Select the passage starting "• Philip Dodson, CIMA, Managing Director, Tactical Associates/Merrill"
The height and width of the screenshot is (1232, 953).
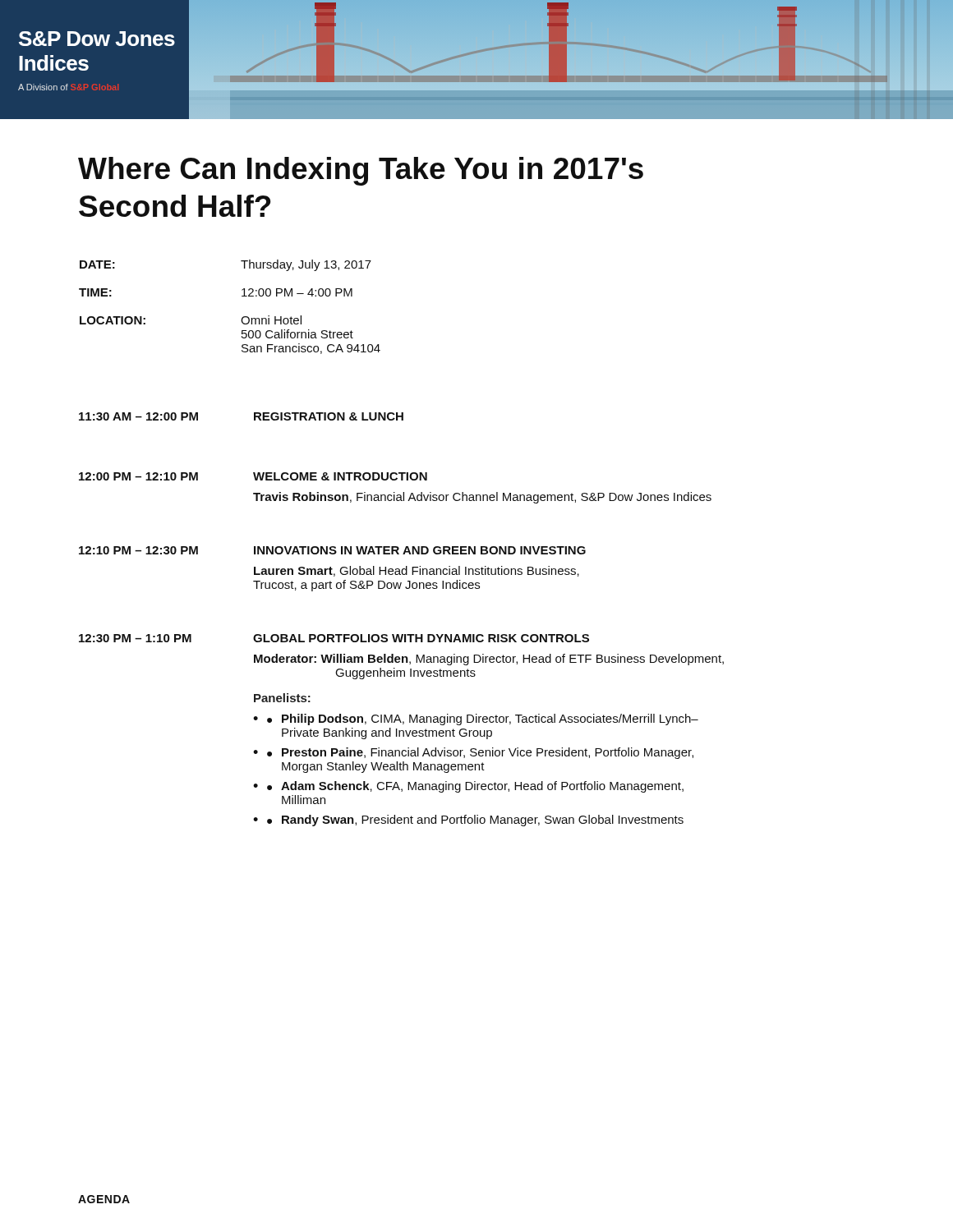482,725
